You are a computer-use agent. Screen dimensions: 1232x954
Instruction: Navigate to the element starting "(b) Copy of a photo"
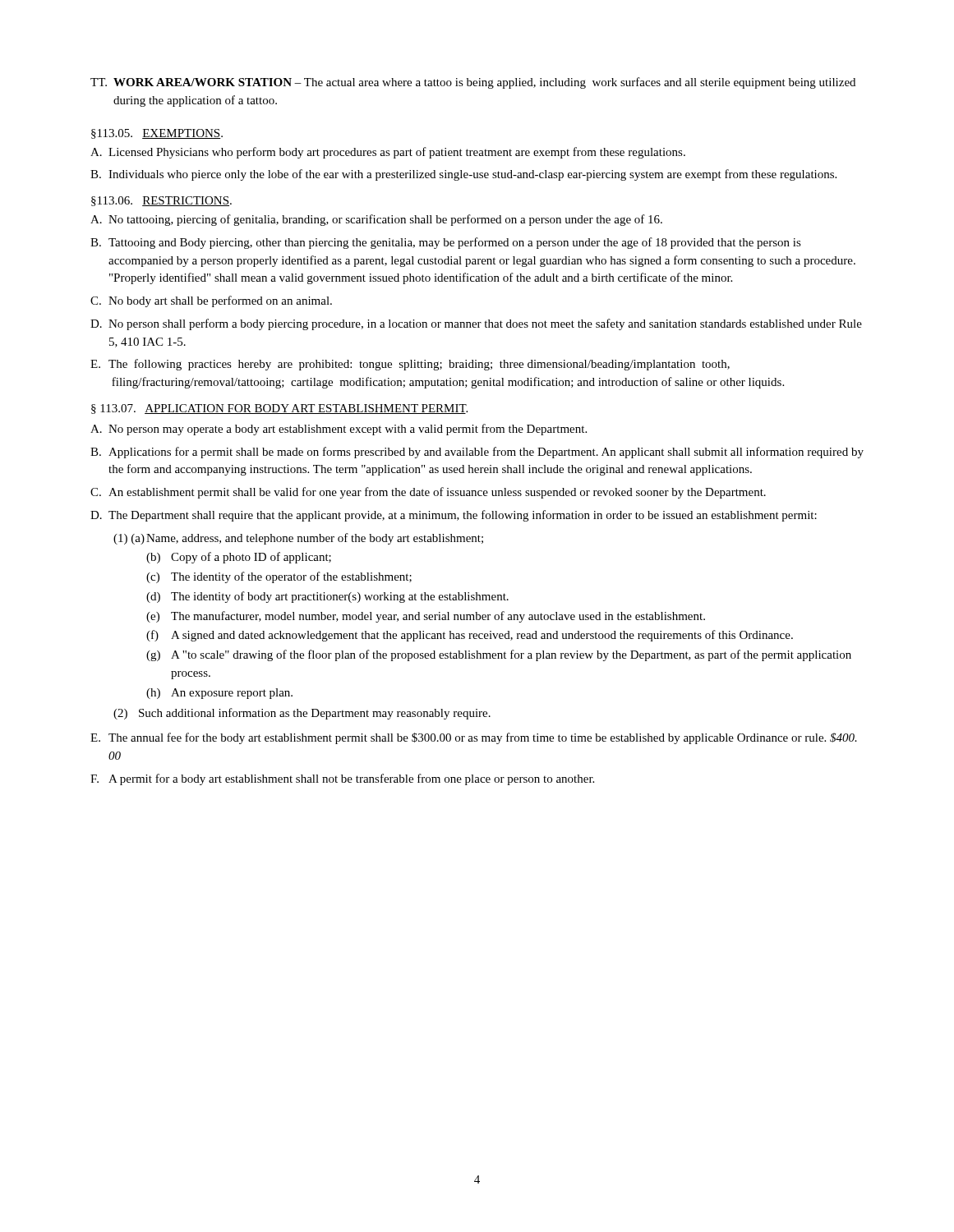[239, 558]
